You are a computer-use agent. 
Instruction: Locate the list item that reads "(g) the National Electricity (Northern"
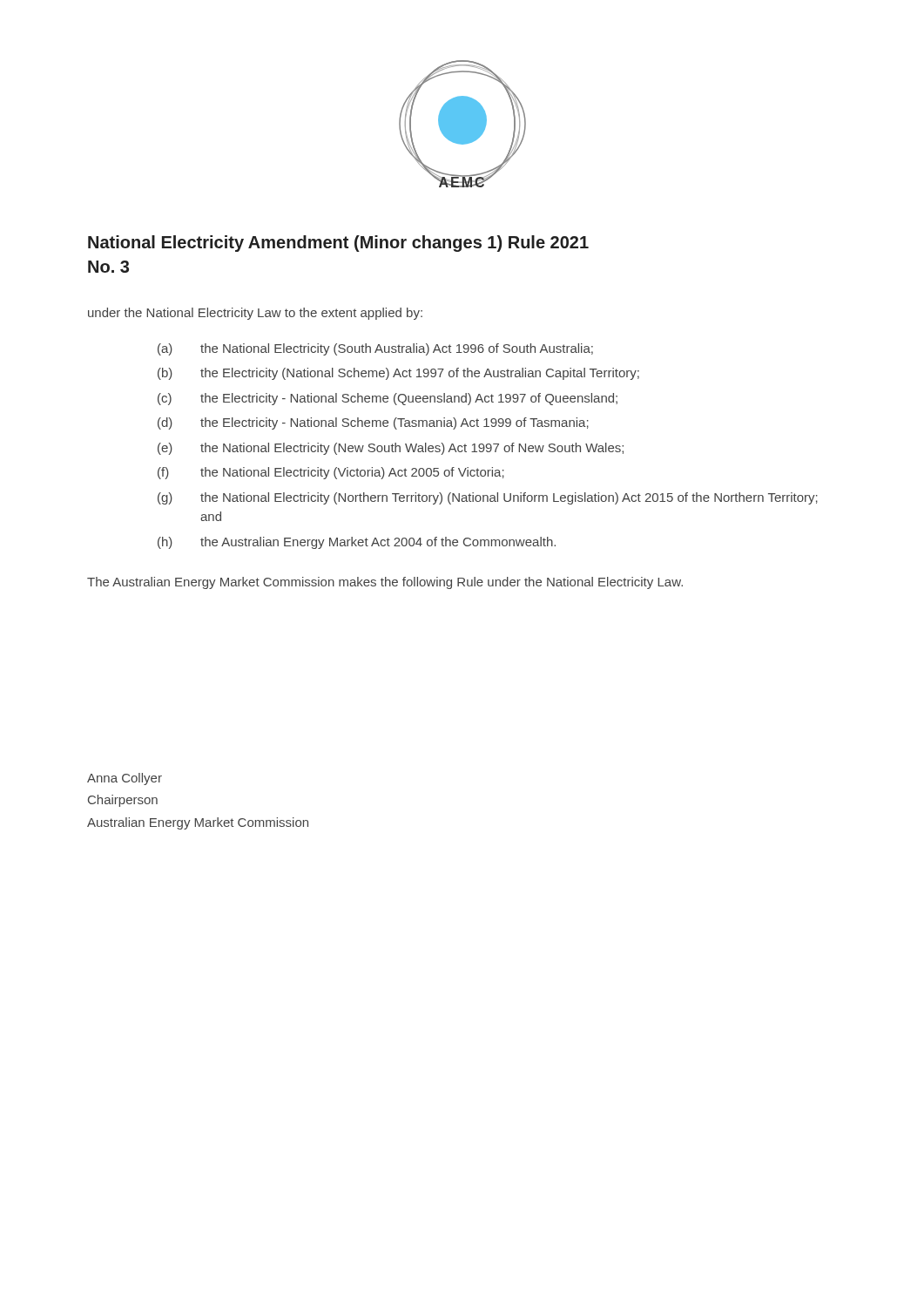[x=497, y=507]
